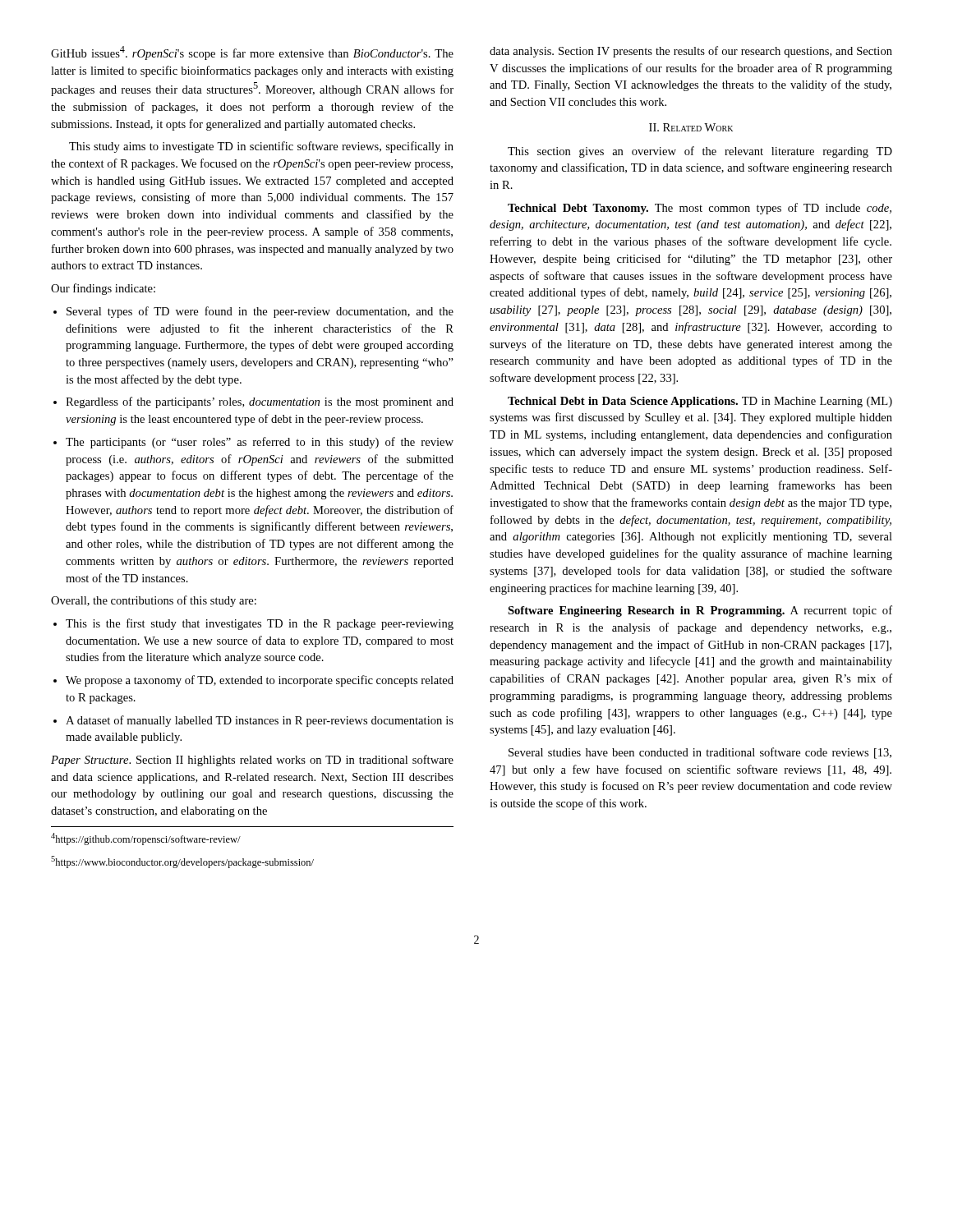Locate the text "4https://github.com/ropensci/software-review/ 5https://www.bioconductor.org/developers/package-submission/"
The image size is (953, 1232).
coord(146,839)
